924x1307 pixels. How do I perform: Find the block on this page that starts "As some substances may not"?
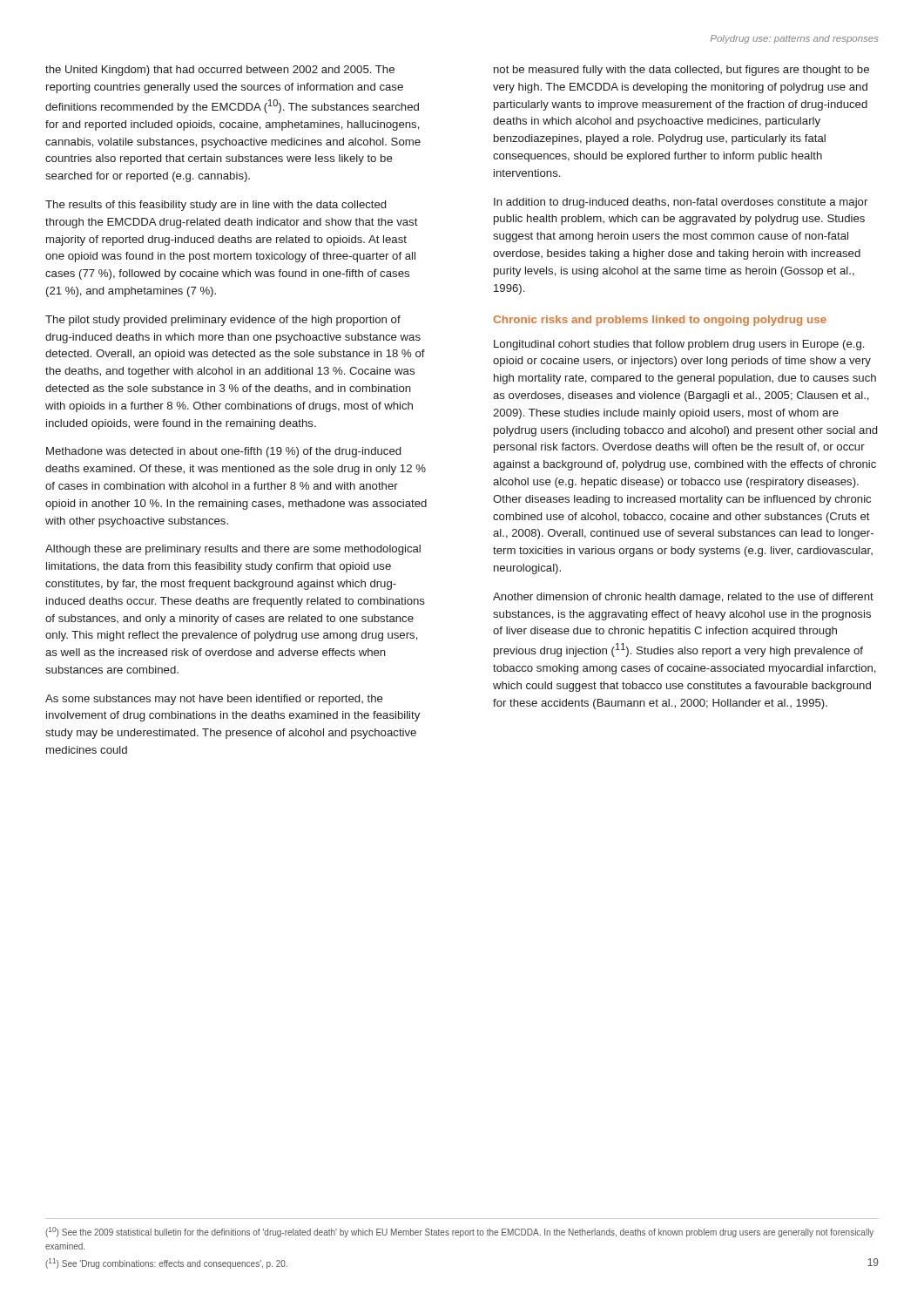point(237,724)
